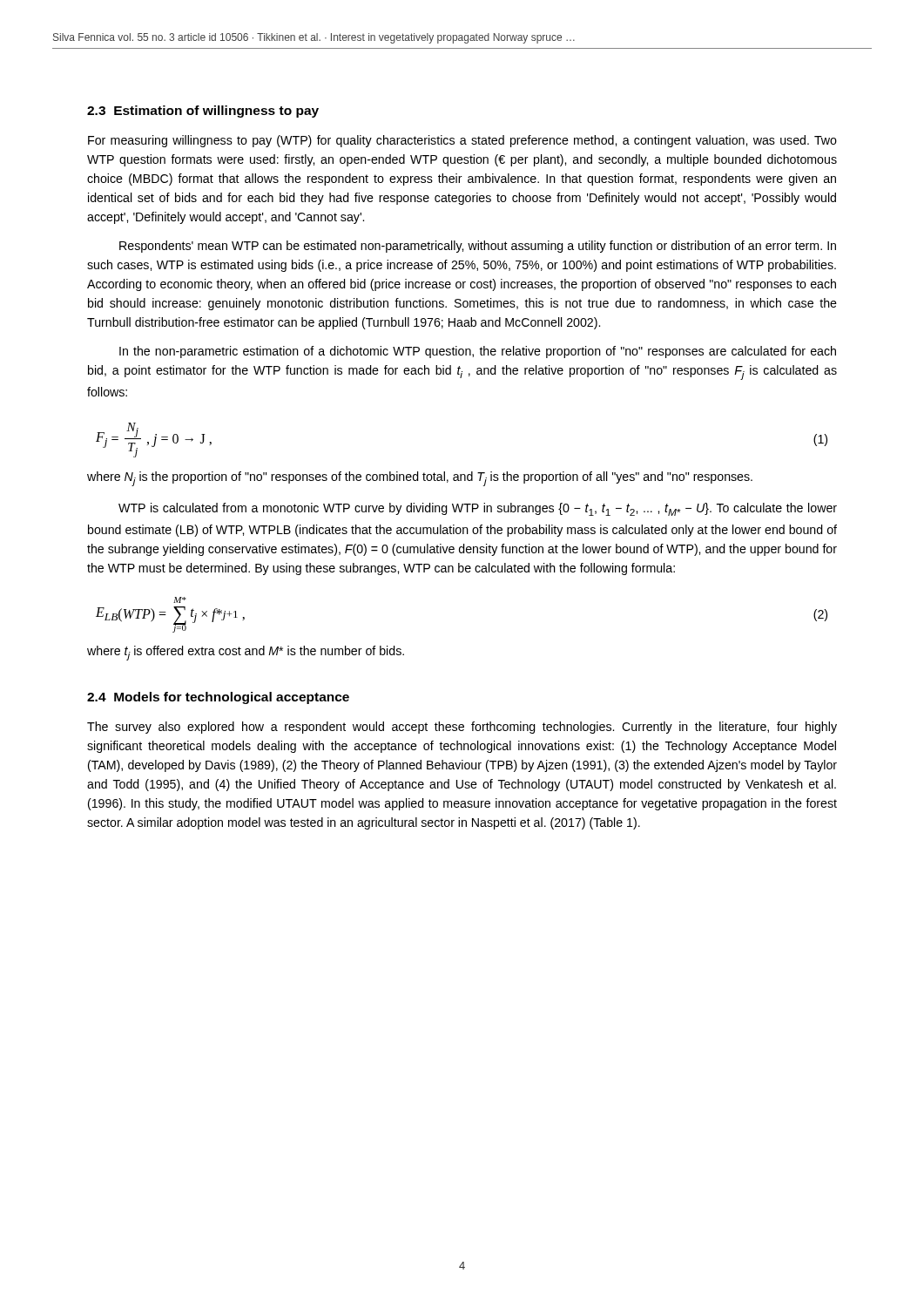Click on the region starting "where tj is offered extra cost and M*"
924x1307 pixels.
(246, 653)
